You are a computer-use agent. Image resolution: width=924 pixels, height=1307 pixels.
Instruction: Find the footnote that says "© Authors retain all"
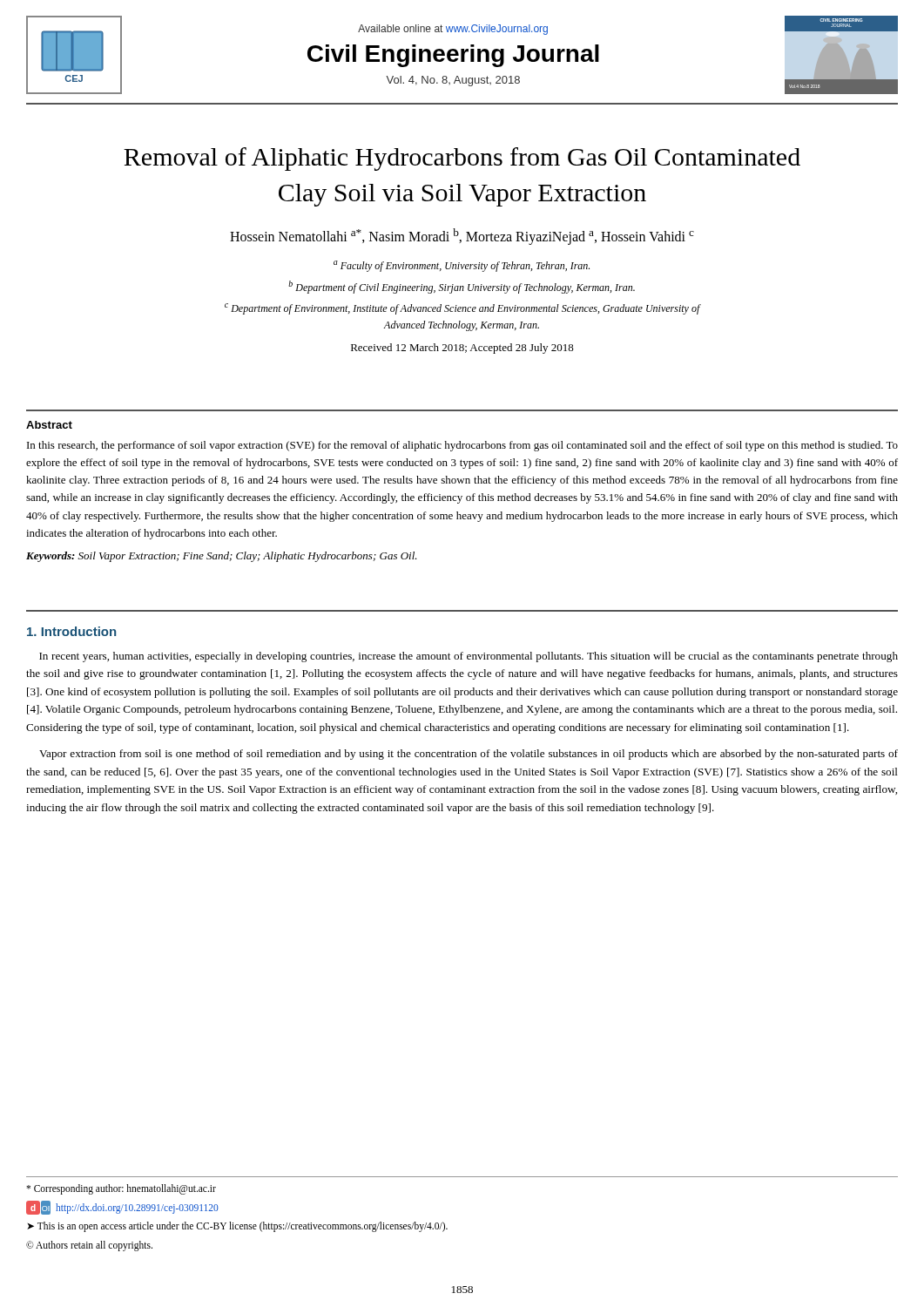(x=90, y=1245)
